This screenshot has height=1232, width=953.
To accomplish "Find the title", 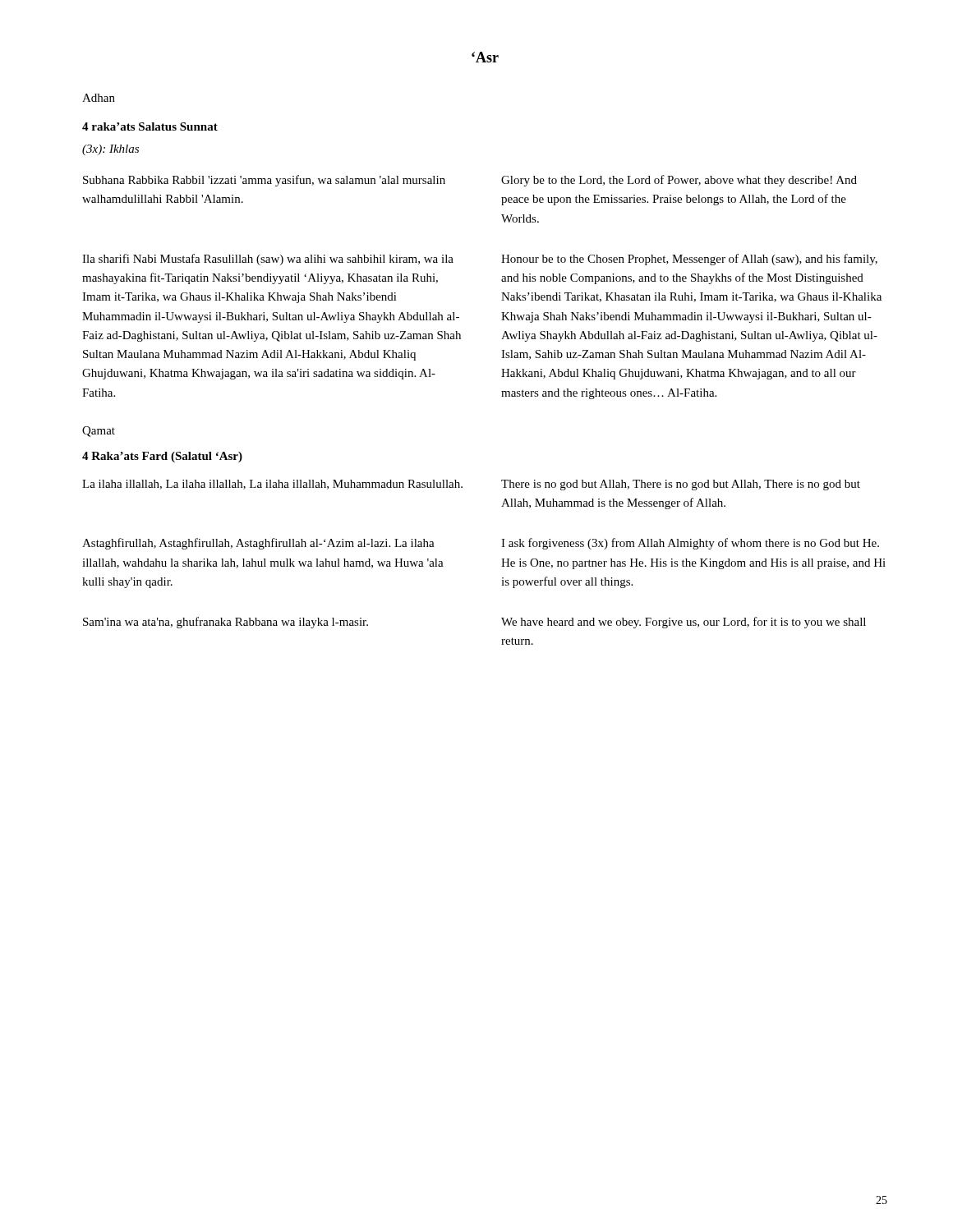I will (485, 57).
